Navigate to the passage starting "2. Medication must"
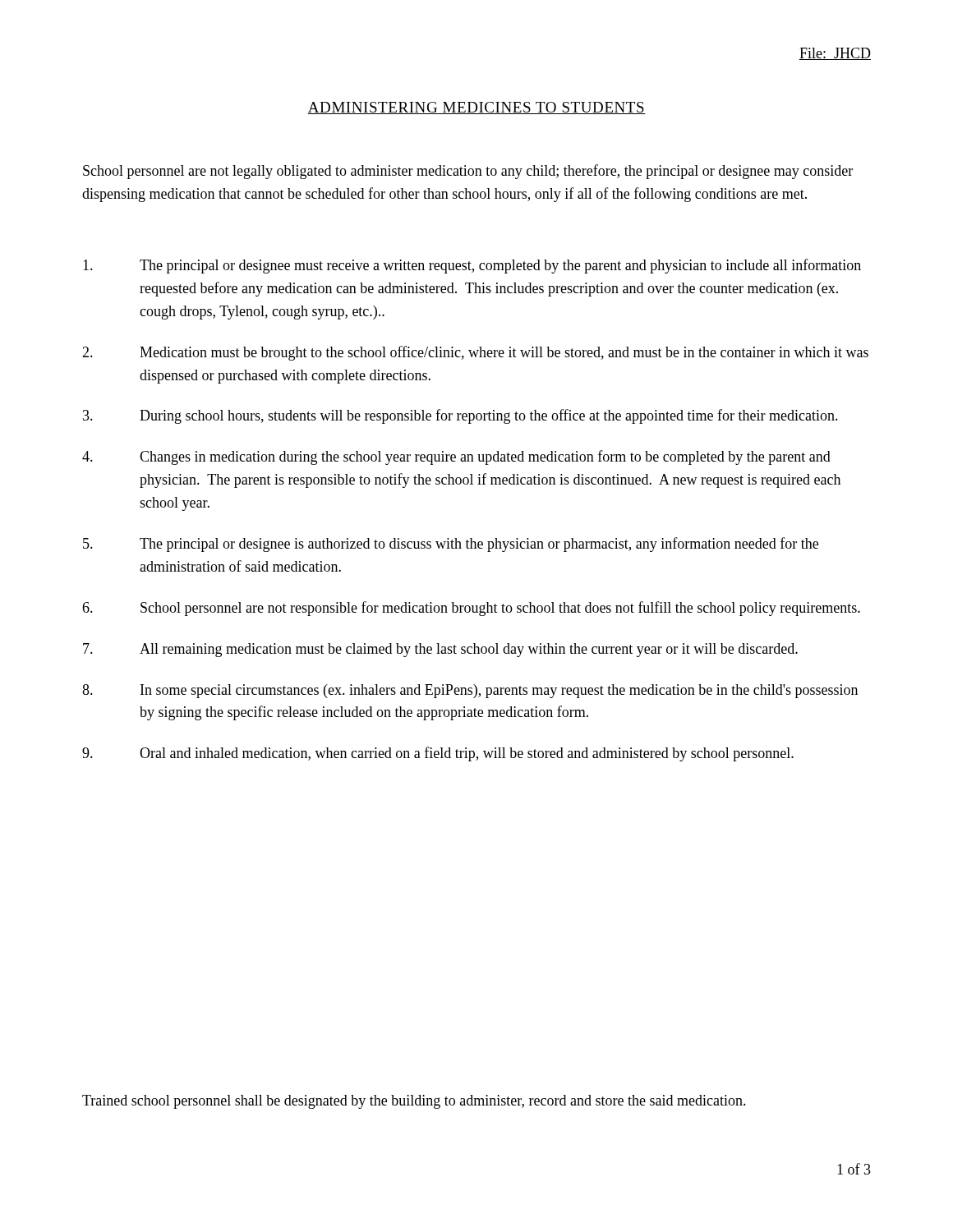 coord(476,364)
